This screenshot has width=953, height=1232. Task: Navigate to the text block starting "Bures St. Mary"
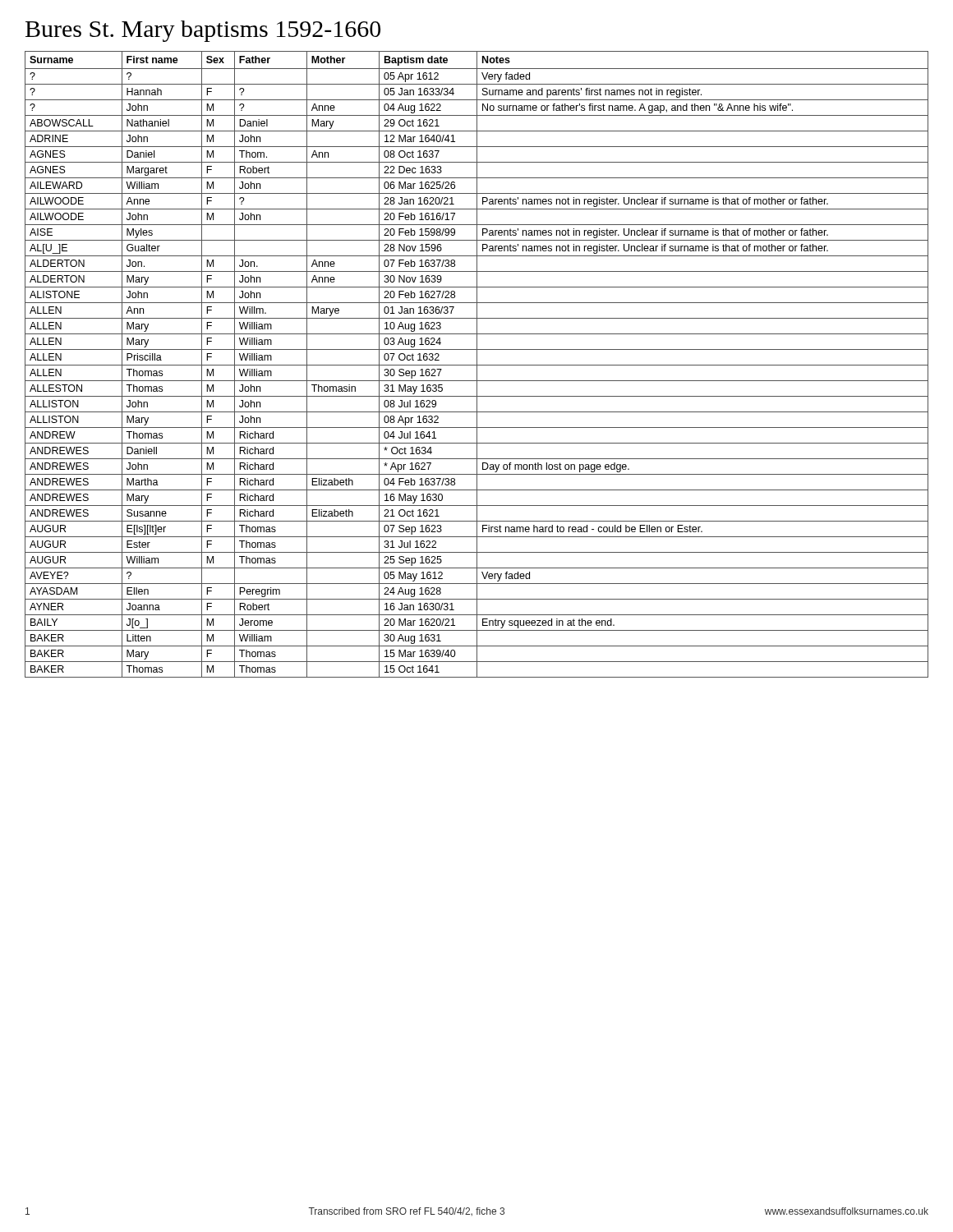point(203,28)
